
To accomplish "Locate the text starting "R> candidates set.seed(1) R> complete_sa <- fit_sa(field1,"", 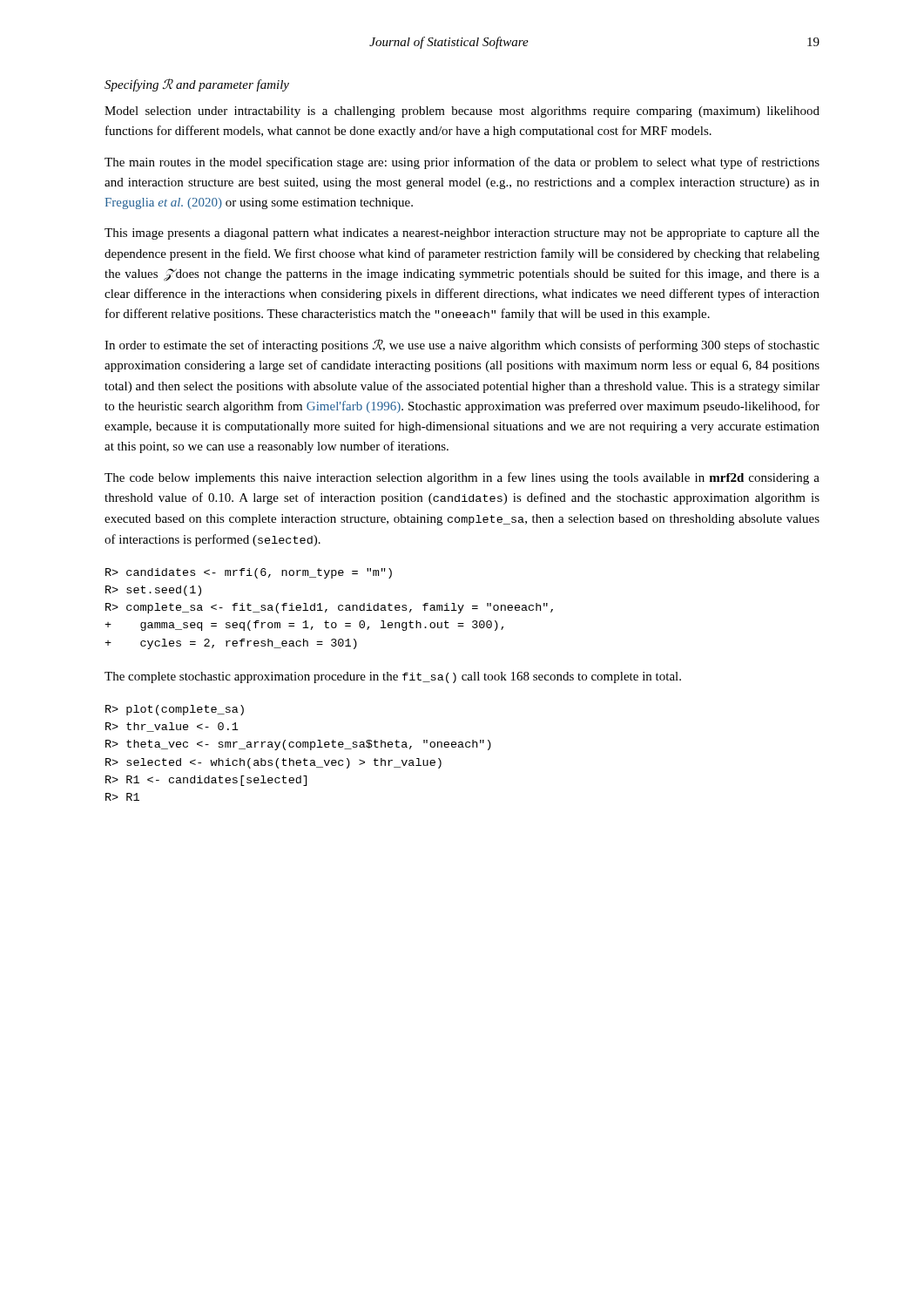I will tap(462, 608).
